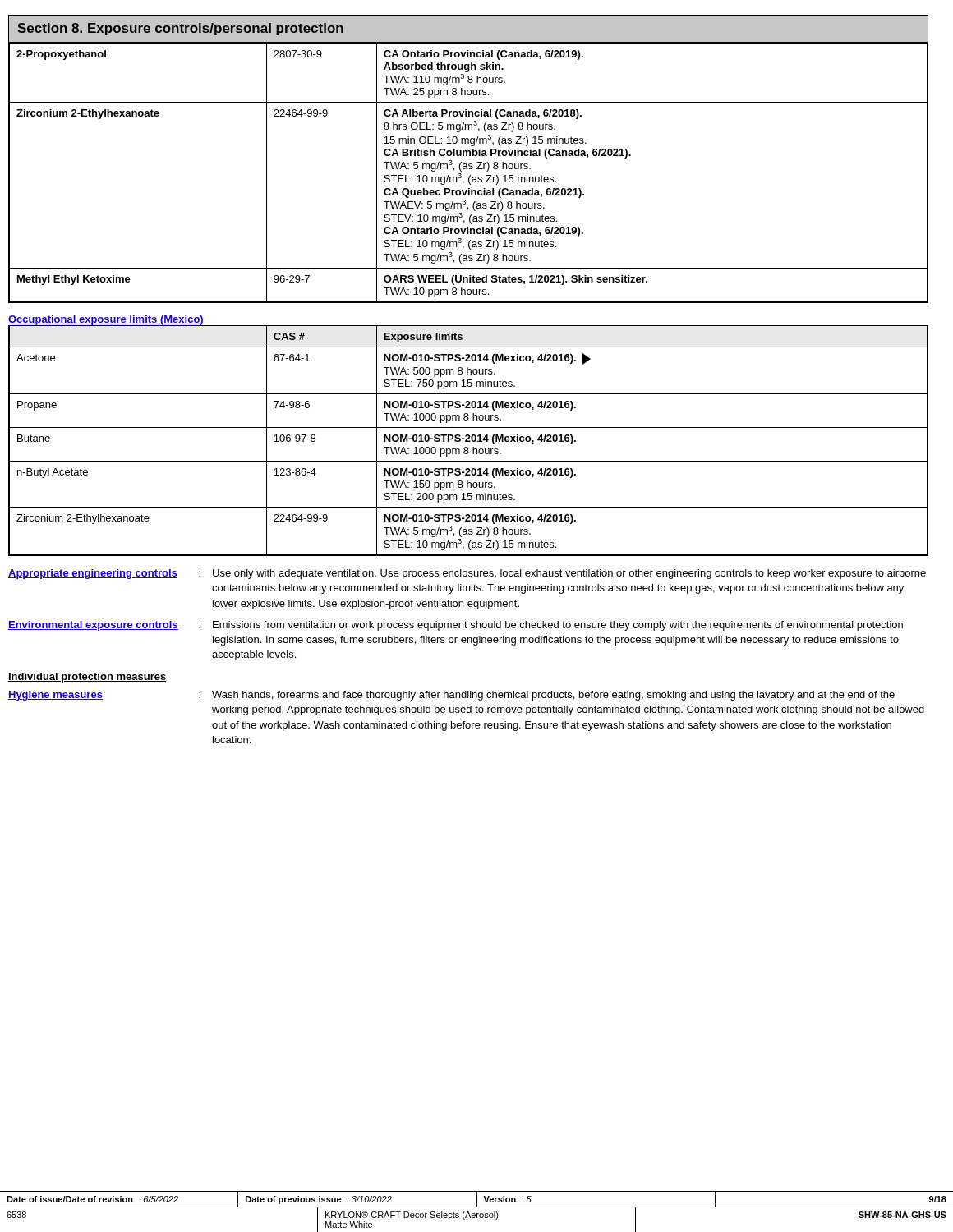Click on the section header containing "Appropriate engineering controls"
953x1232 pixels.
click(x=93, y=573)
